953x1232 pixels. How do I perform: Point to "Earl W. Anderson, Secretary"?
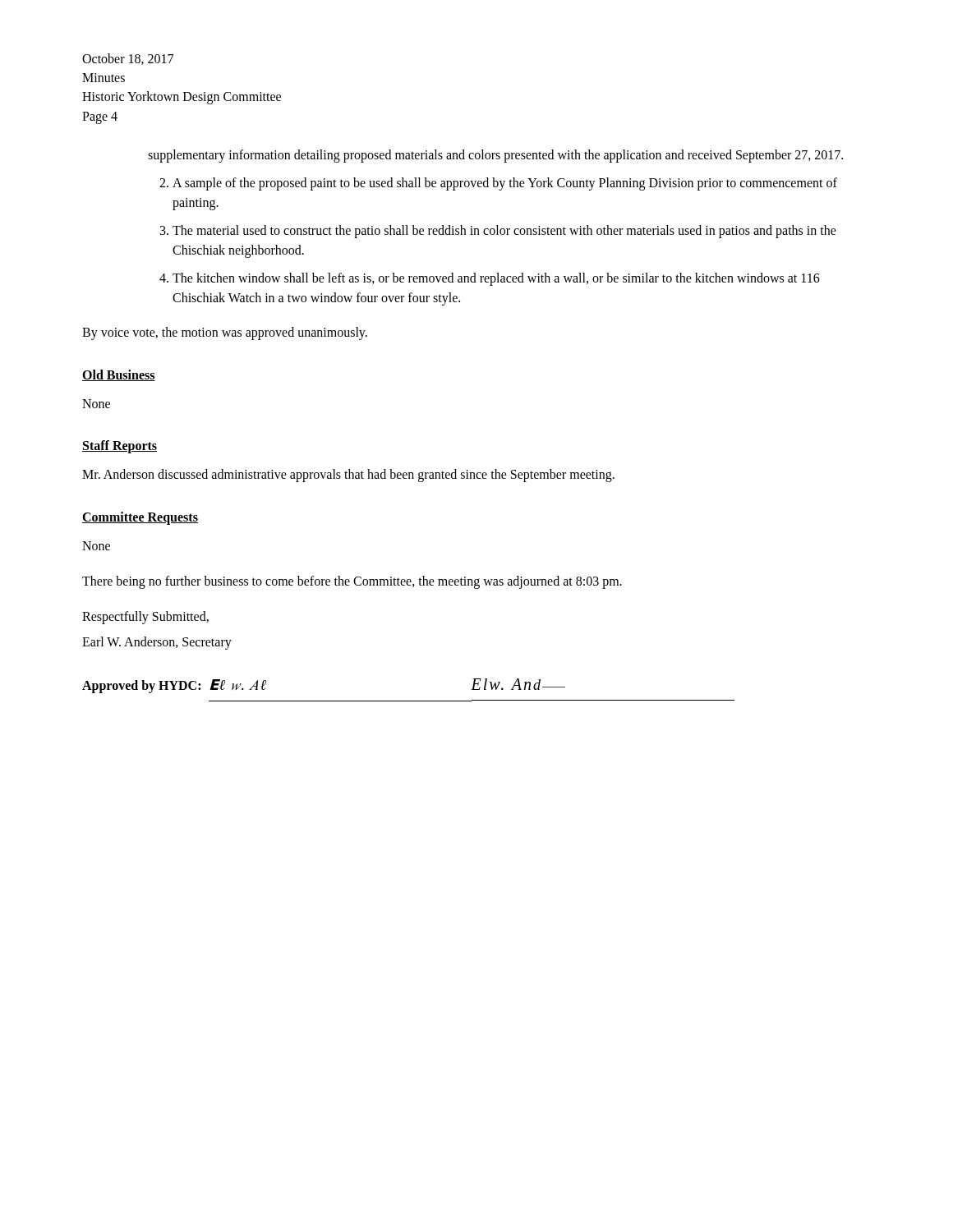157,642
